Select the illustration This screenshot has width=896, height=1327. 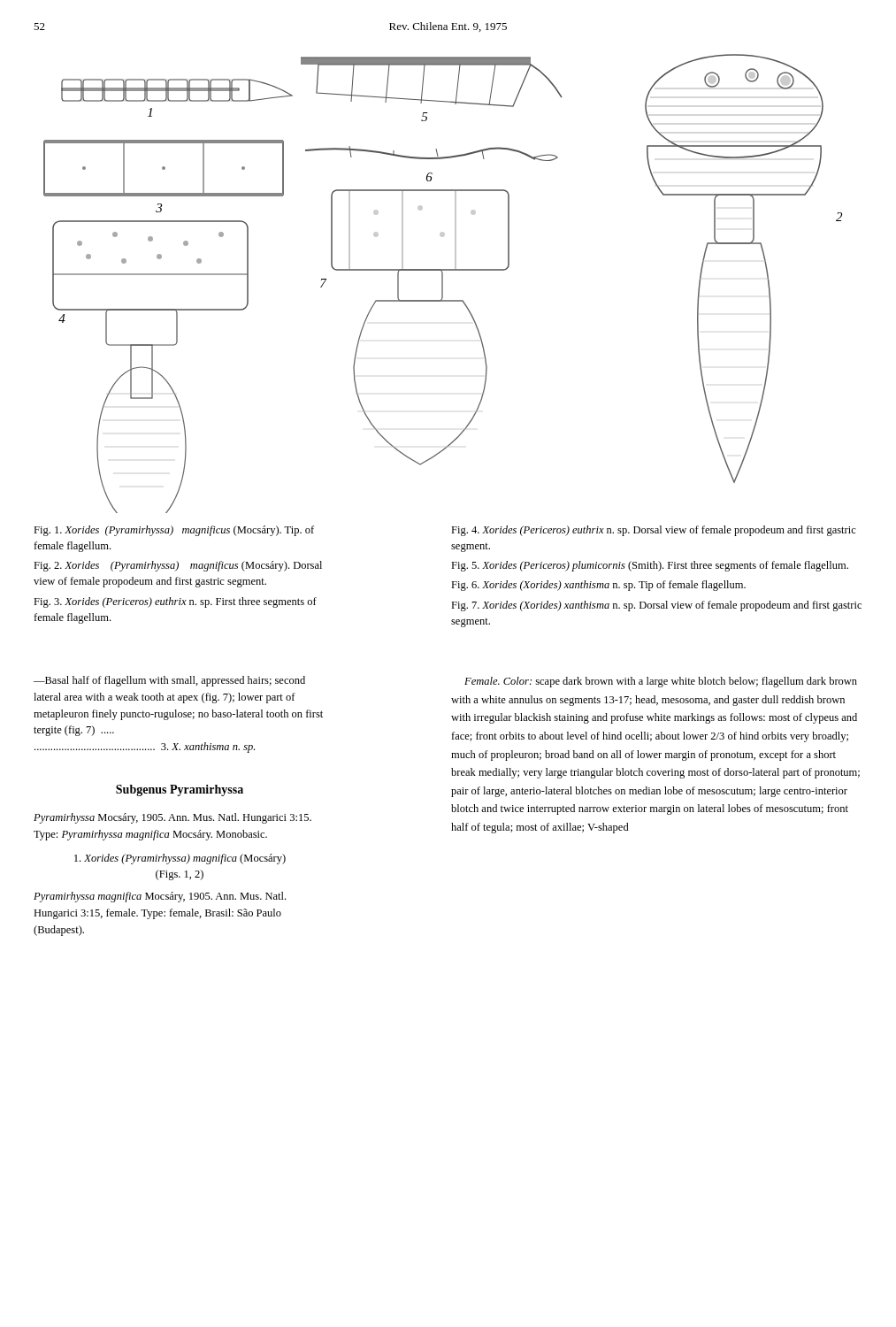pyautogui.click(x=447, y=279)
